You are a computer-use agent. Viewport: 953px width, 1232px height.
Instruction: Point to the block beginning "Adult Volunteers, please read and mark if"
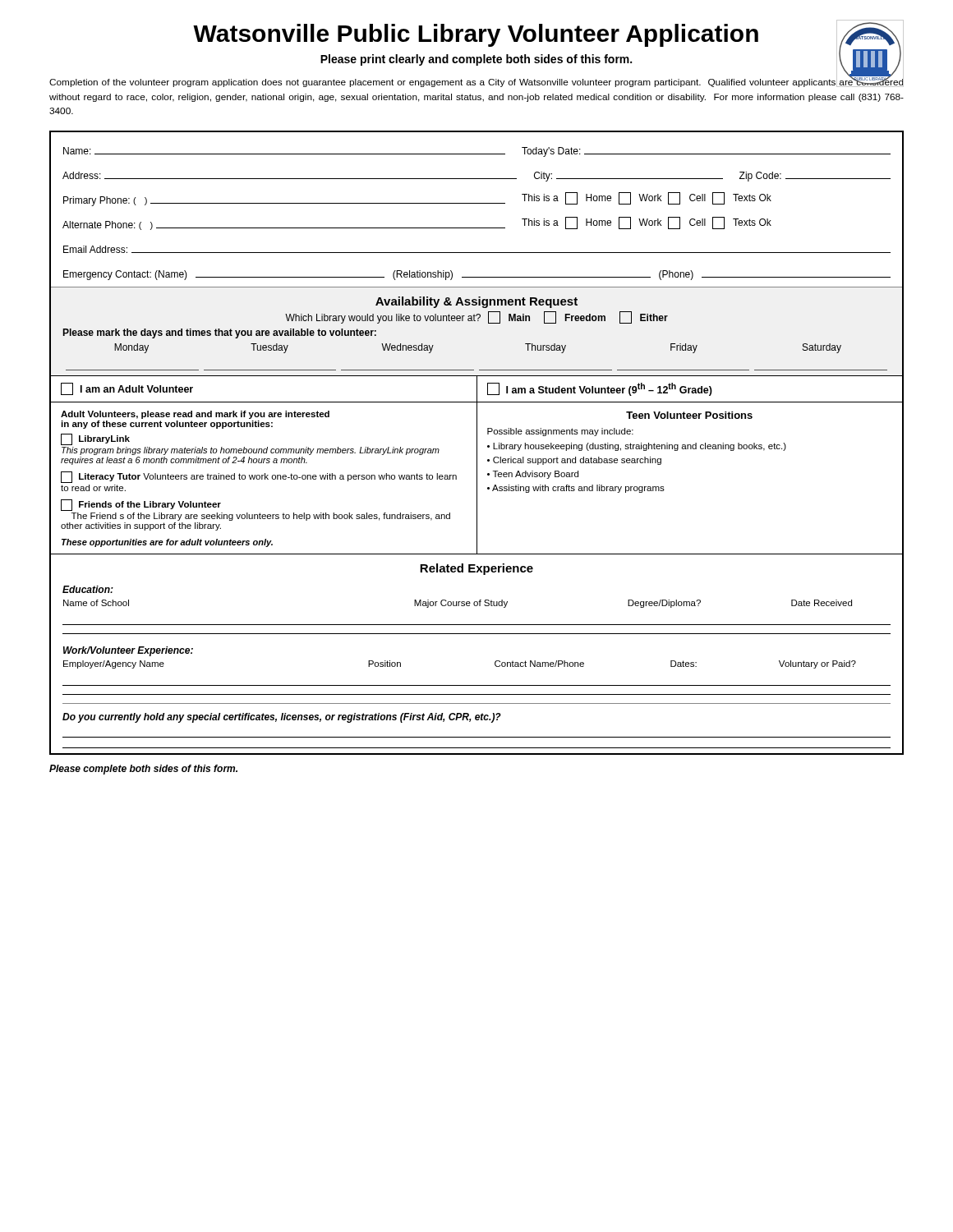click(195, 419)
